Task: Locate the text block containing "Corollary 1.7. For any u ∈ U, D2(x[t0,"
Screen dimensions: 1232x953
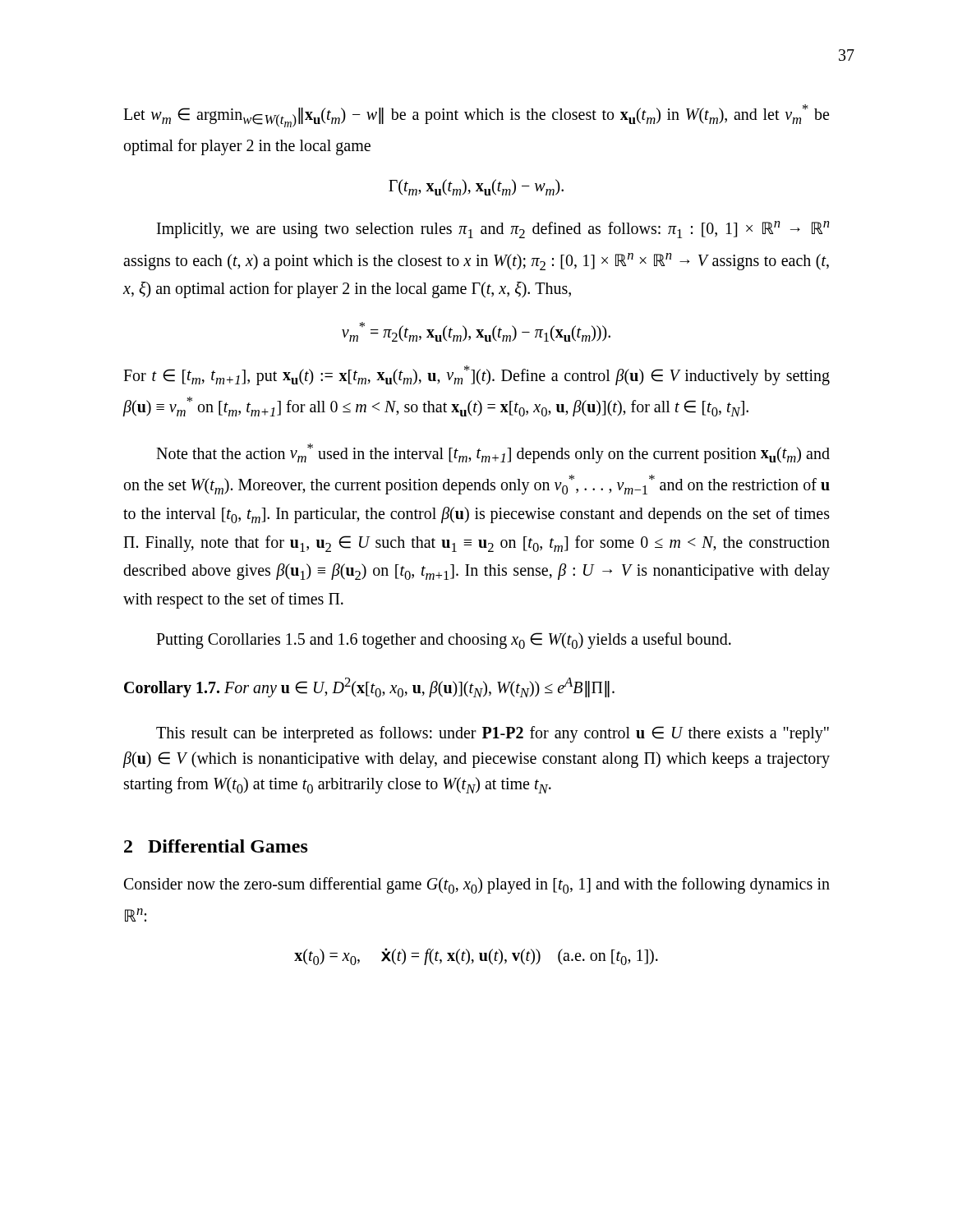Action: tap(476, 688)
